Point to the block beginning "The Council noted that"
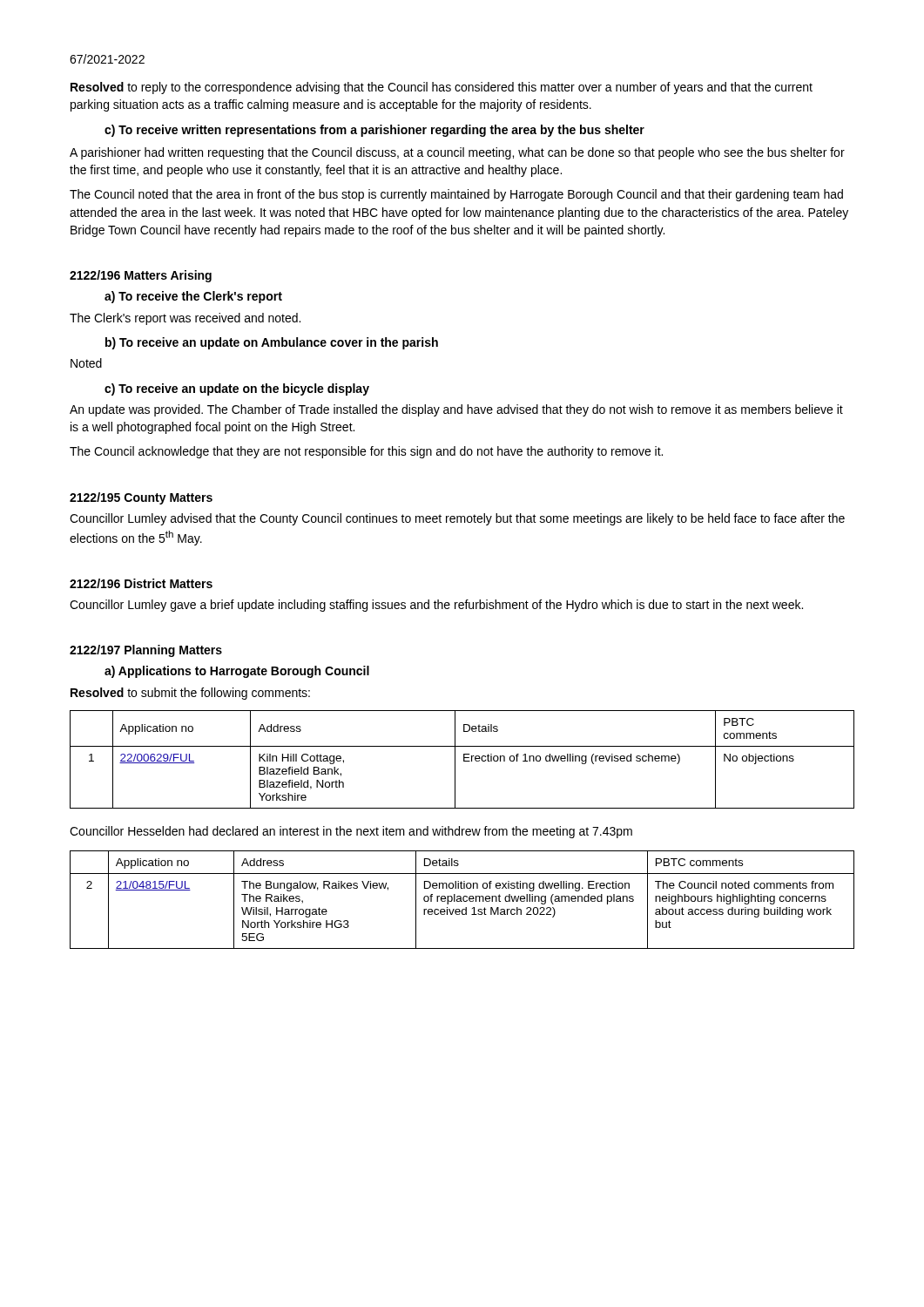The width and height of the screenshot is (924, 1307). pos(459,212)
